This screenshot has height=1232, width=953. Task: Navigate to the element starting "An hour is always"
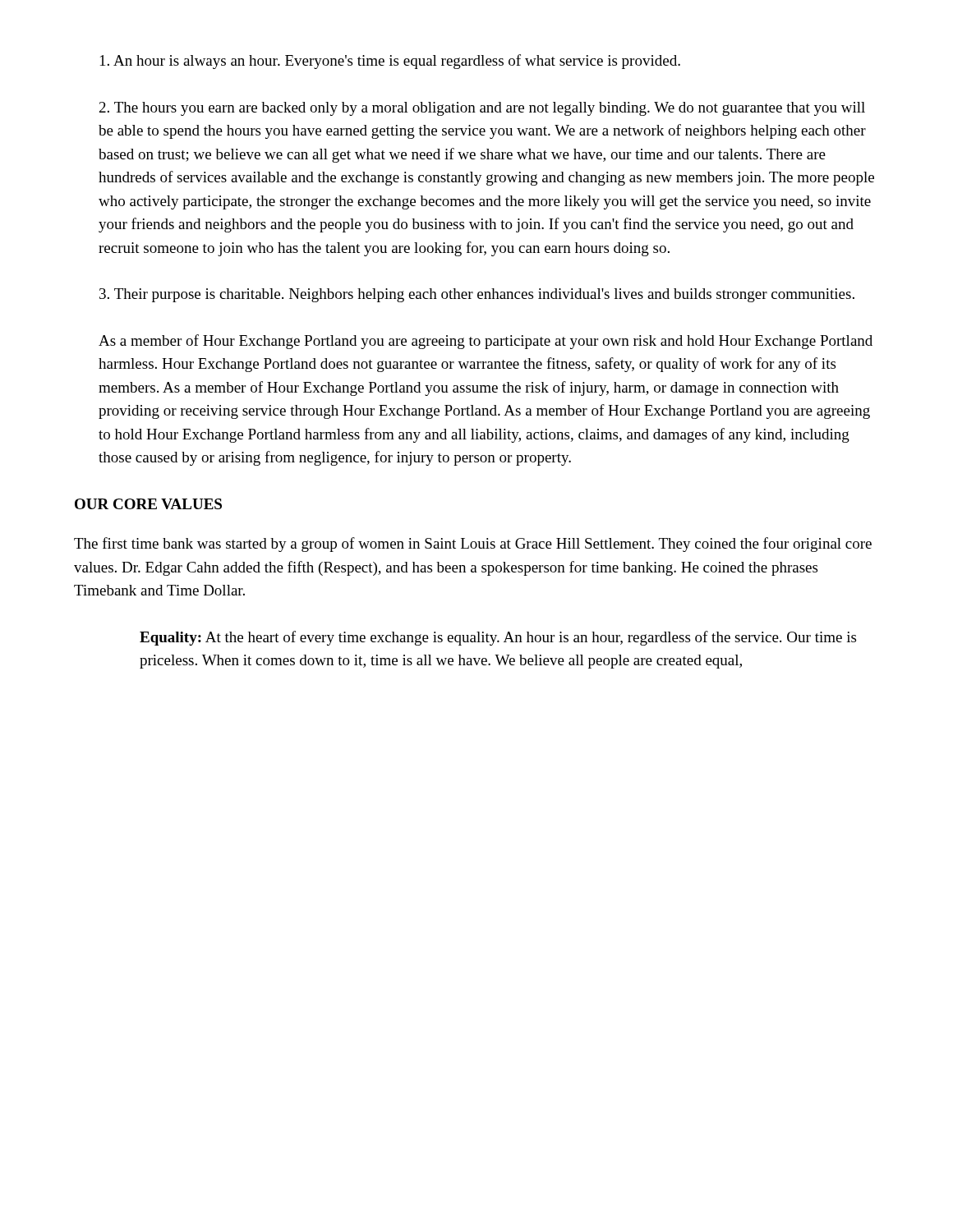390,60
